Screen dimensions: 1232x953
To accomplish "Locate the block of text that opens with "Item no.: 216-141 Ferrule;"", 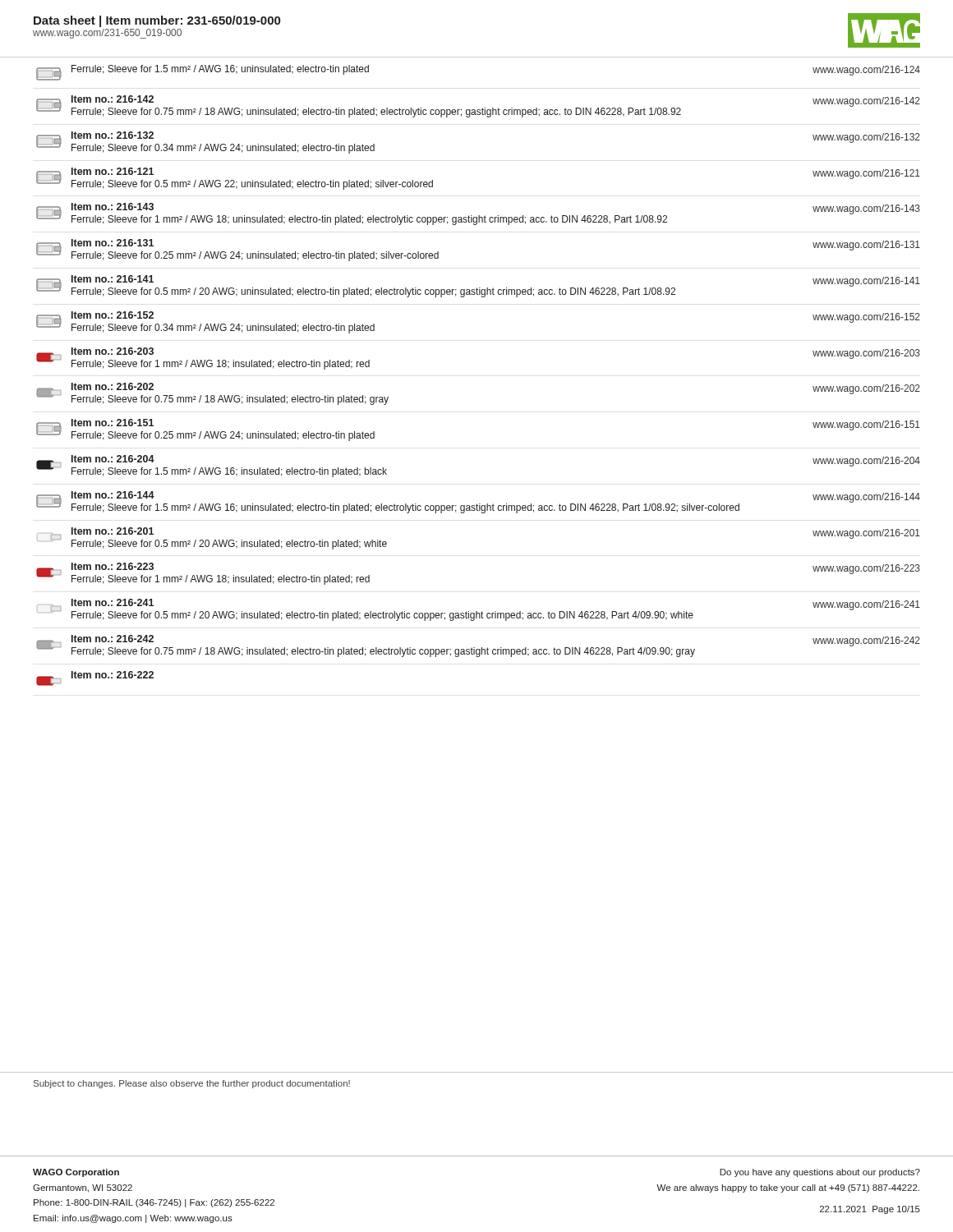I will pos(476,286).
